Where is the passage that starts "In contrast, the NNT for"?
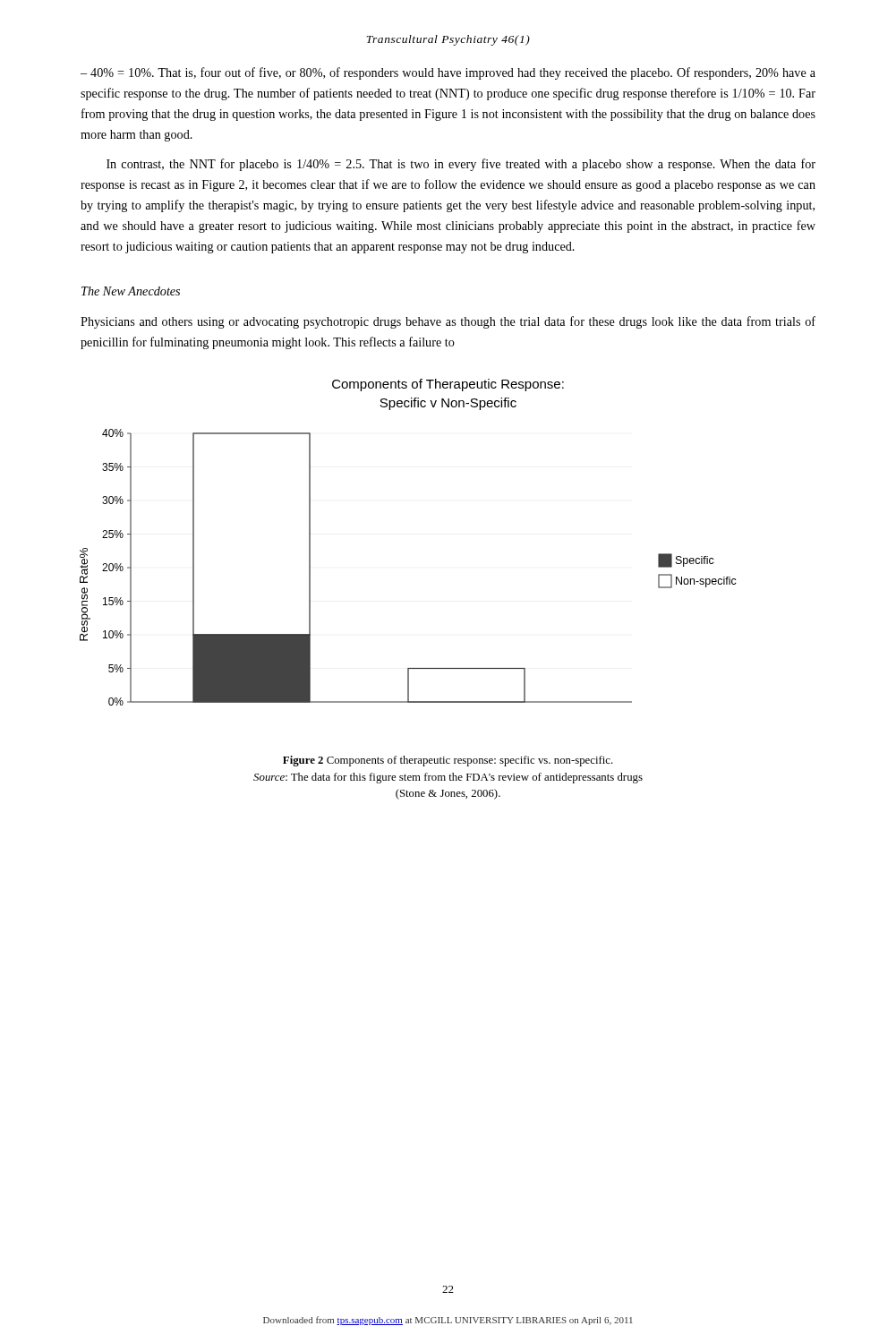Screen dimensions: 1343x896 click(448, 205)
